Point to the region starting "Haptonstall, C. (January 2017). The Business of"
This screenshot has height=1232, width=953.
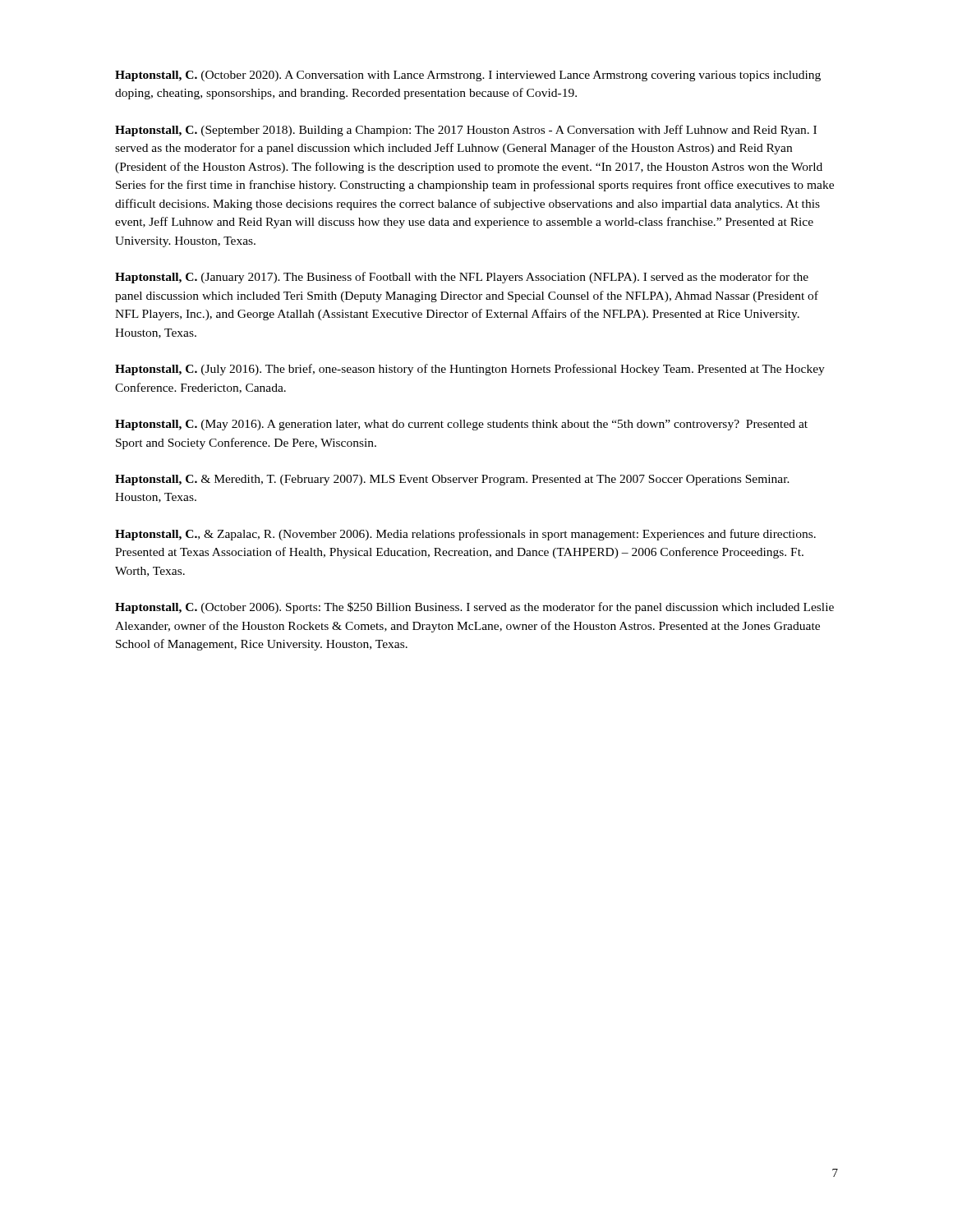pyautogui.click(x=476, y=305)
